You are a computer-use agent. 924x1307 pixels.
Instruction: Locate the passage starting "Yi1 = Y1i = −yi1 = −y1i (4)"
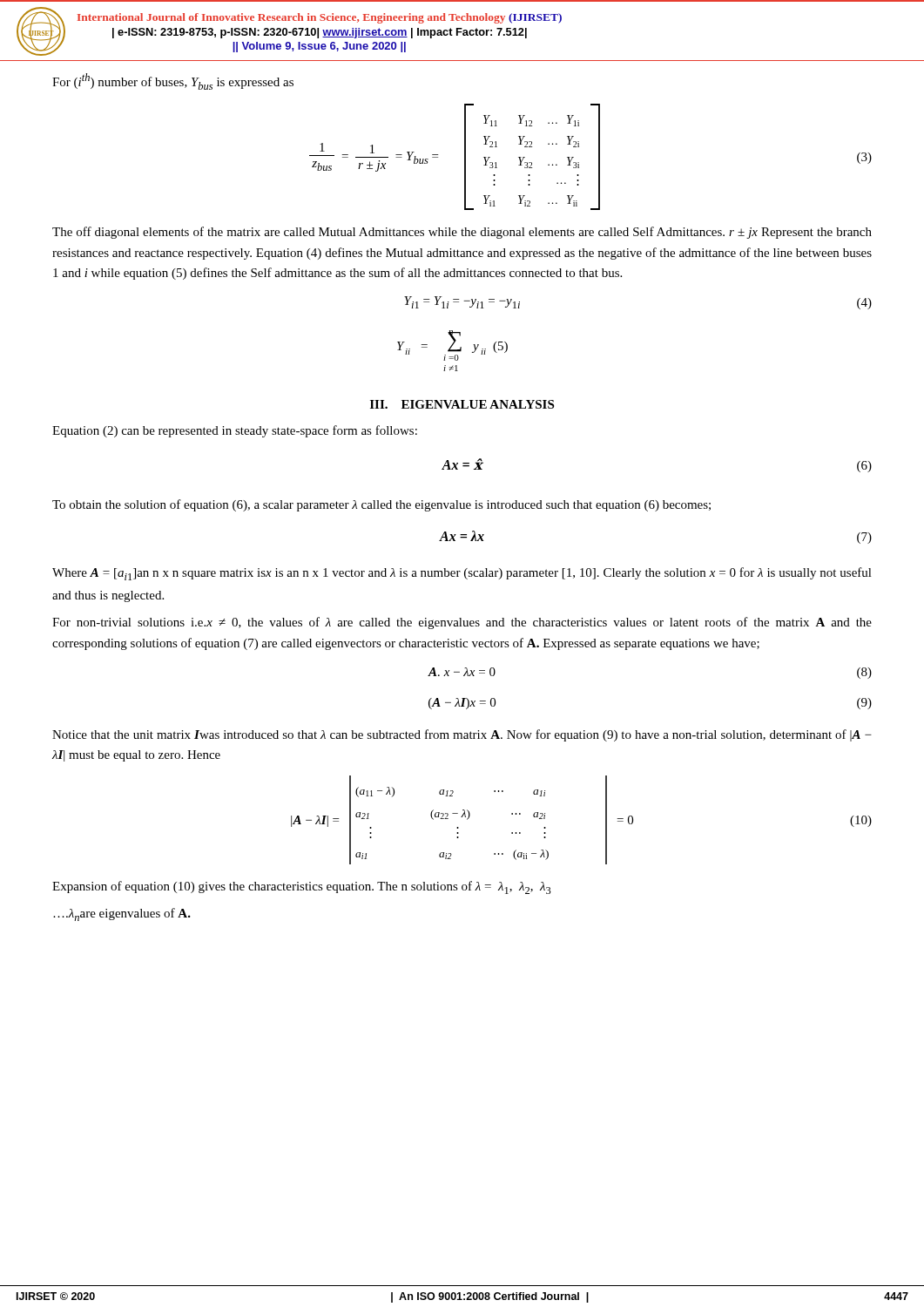pyautogui.click(x=472, y=303)
